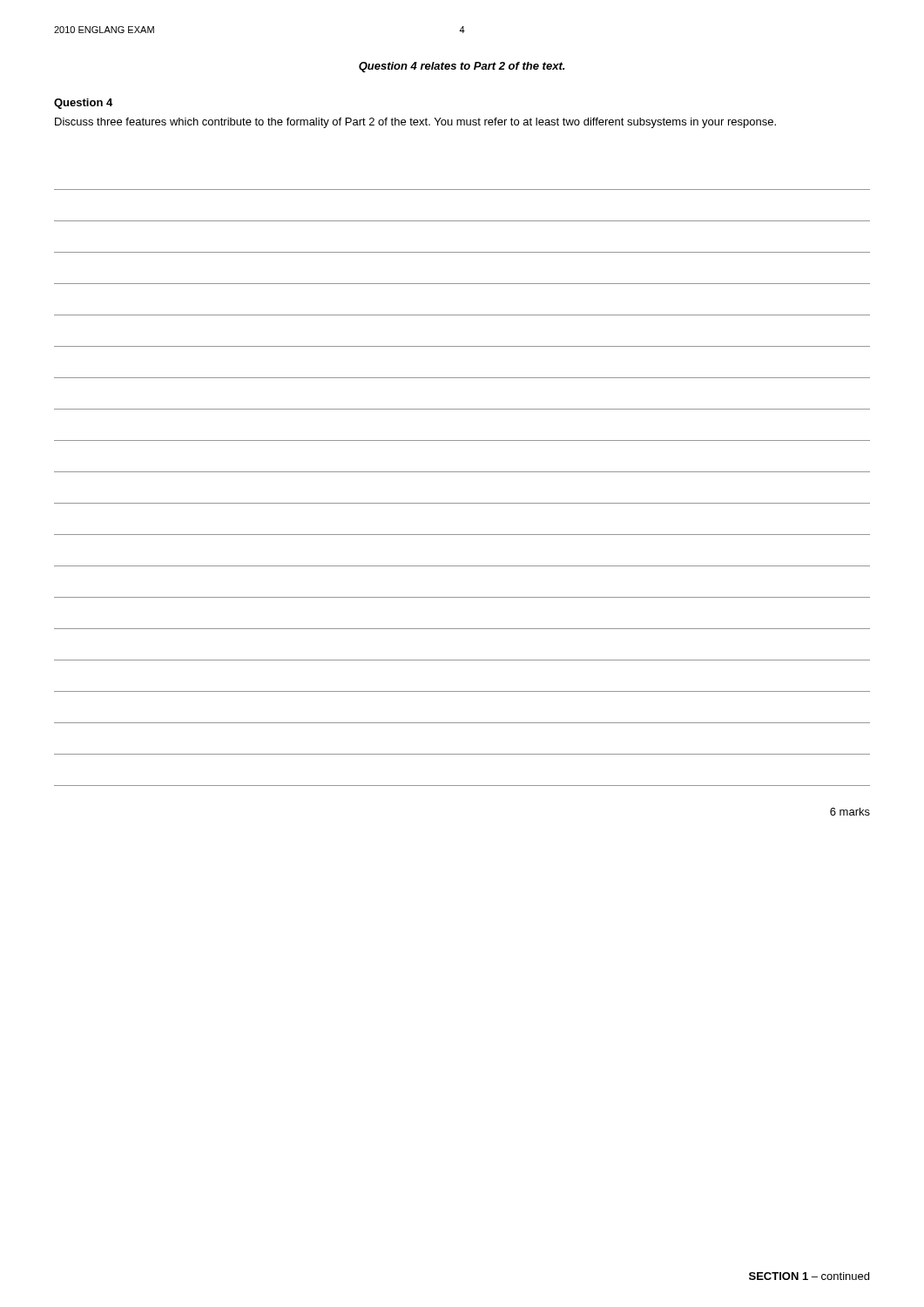The width and height of the screenshot is (924, 1307).
Task: Point to the block starting "6 marks"
Action: pyautogui.click(x=850, y=812)
